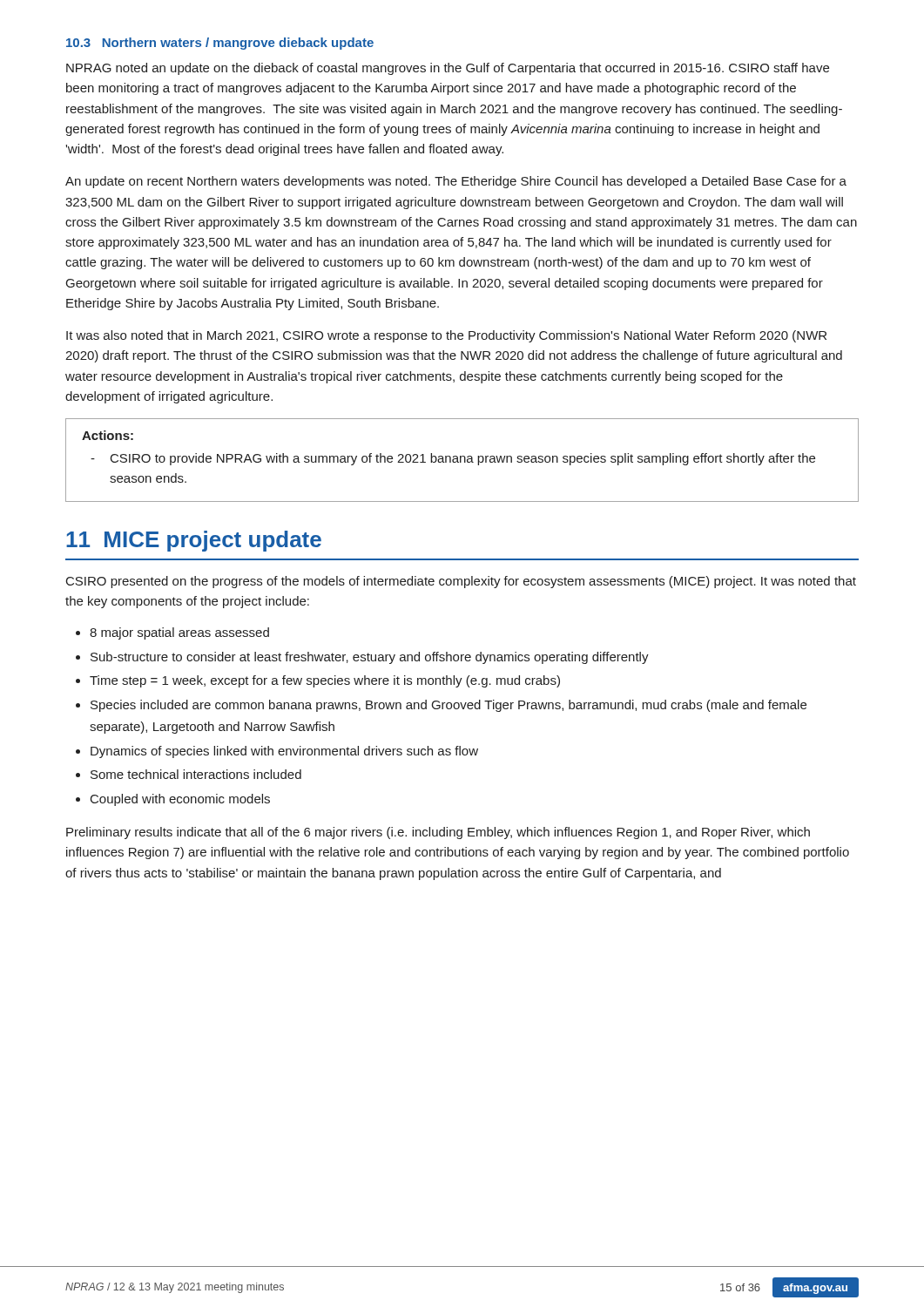Locate the block of text that opens with "NPRAG noted an update on"
The height and width of the screenshot is (1307, 924).
(x=454, y=108)
